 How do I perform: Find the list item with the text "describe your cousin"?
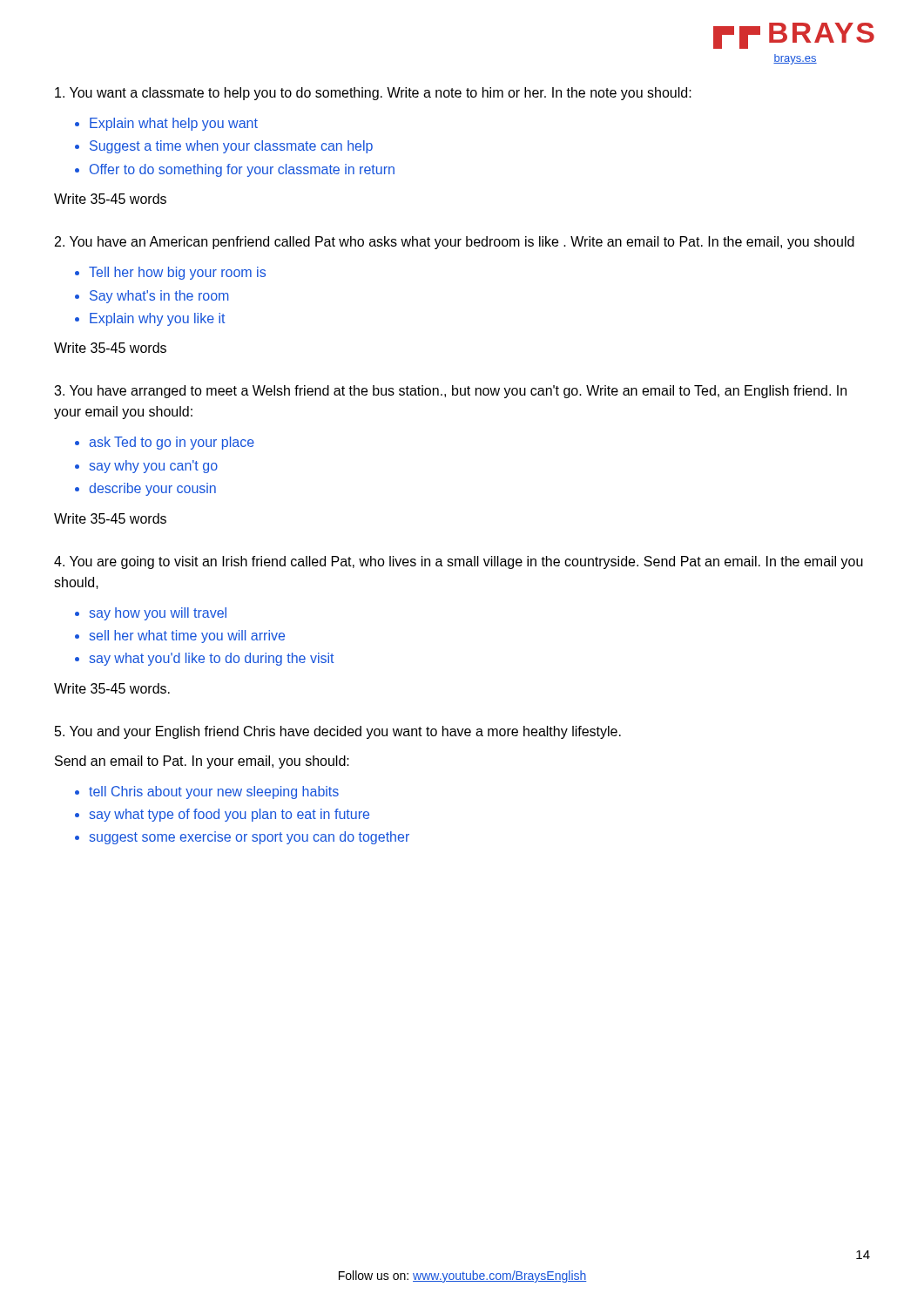(x=153, y=488)
